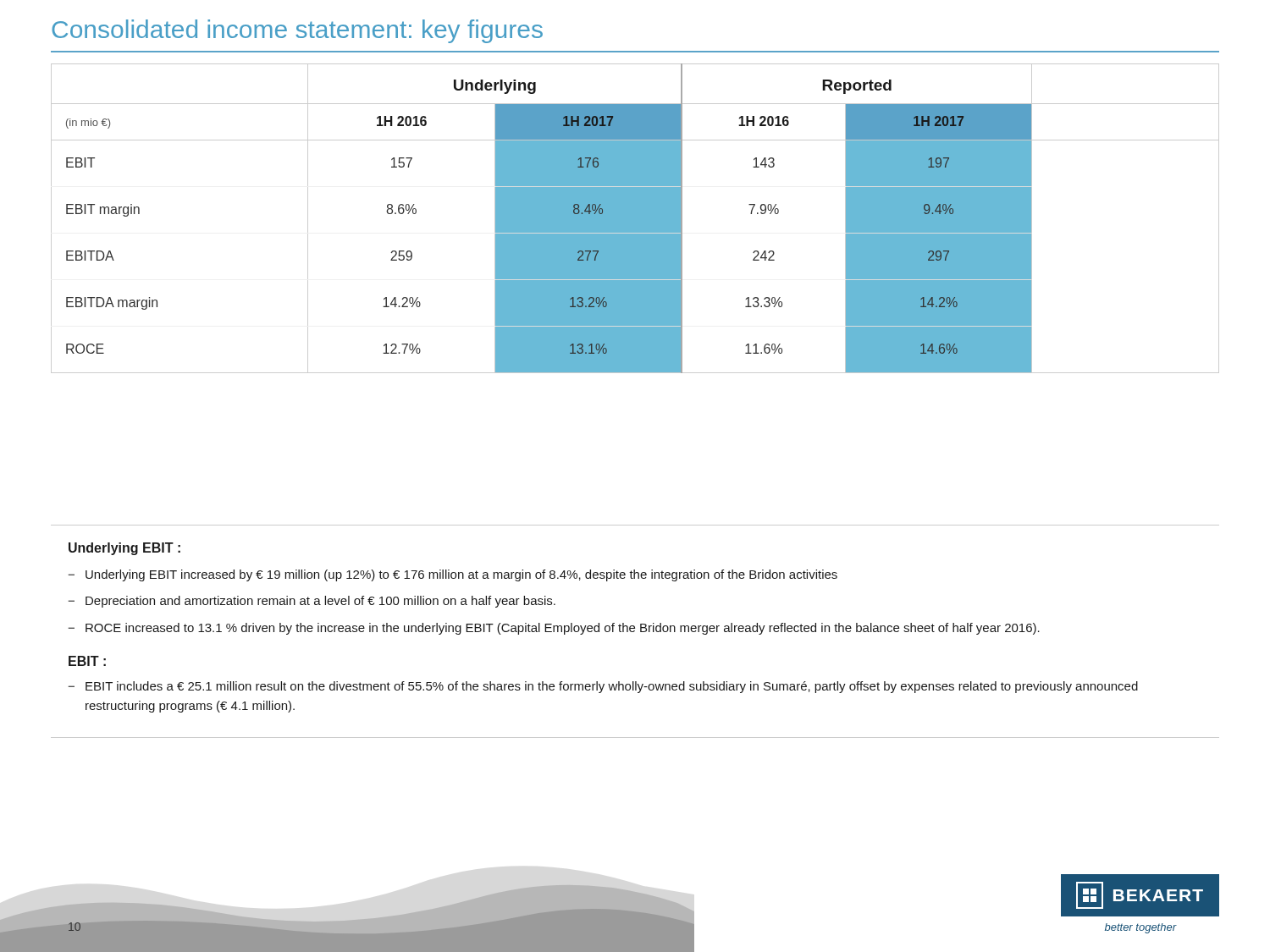Where is the passage that starts "Underlying EBIT increased by € 19 million"?
The height and width of the screenshot is (952, 1270).
click(461, 574)
